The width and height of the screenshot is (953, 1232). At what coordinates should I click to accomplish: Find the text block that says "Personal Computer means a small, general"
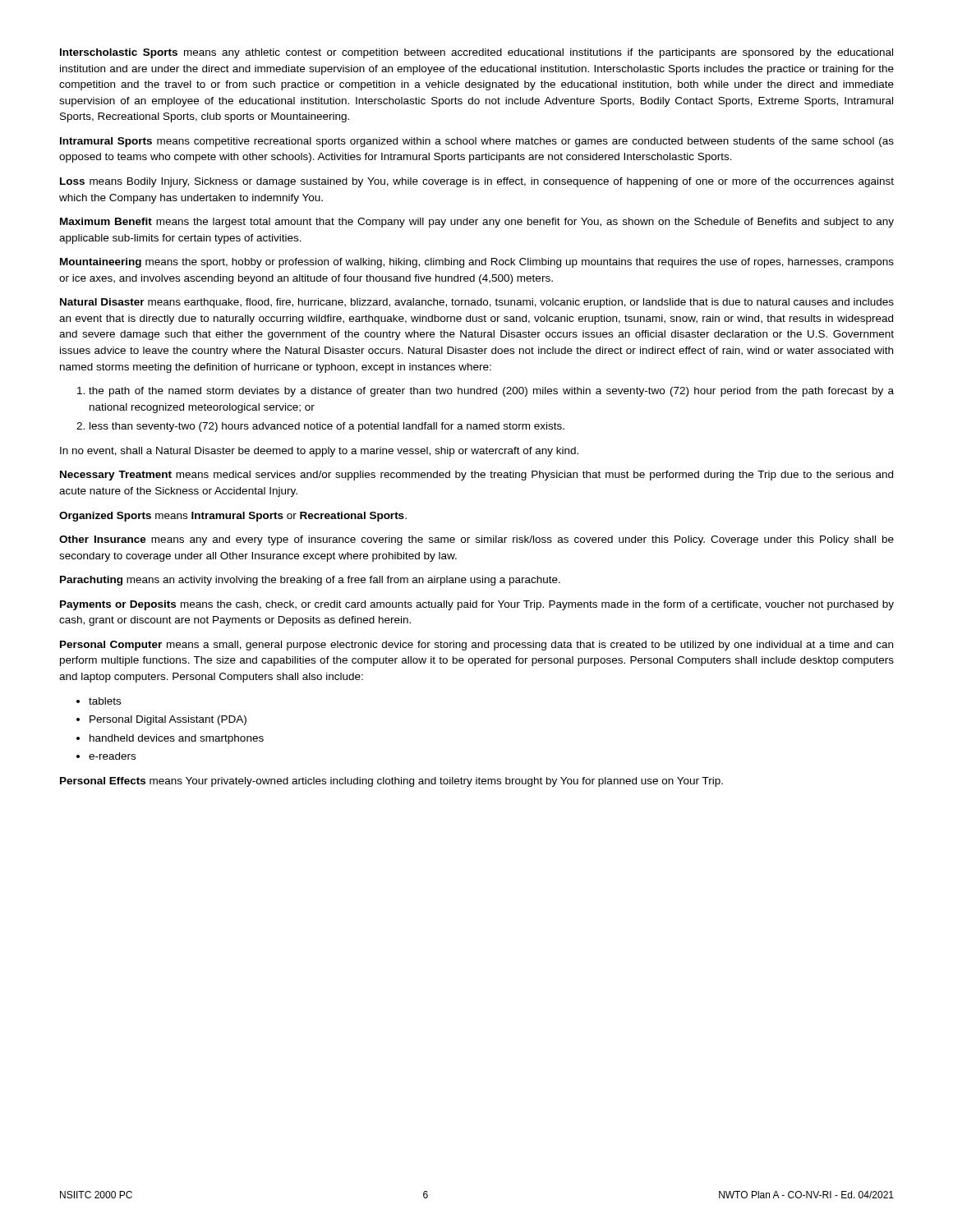[x=476, y=661]
